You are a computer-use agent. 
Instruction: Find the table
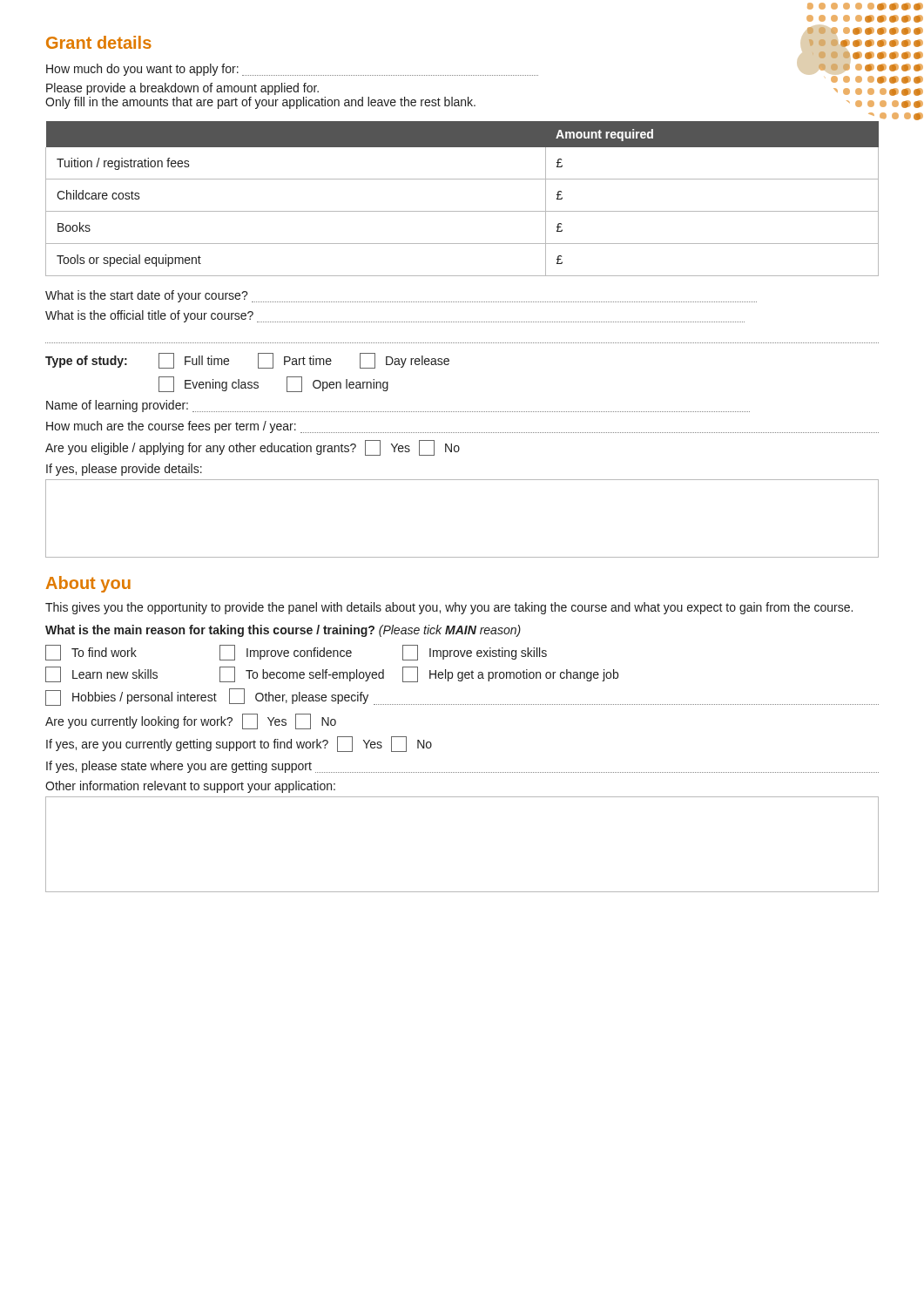coord(462,199)
